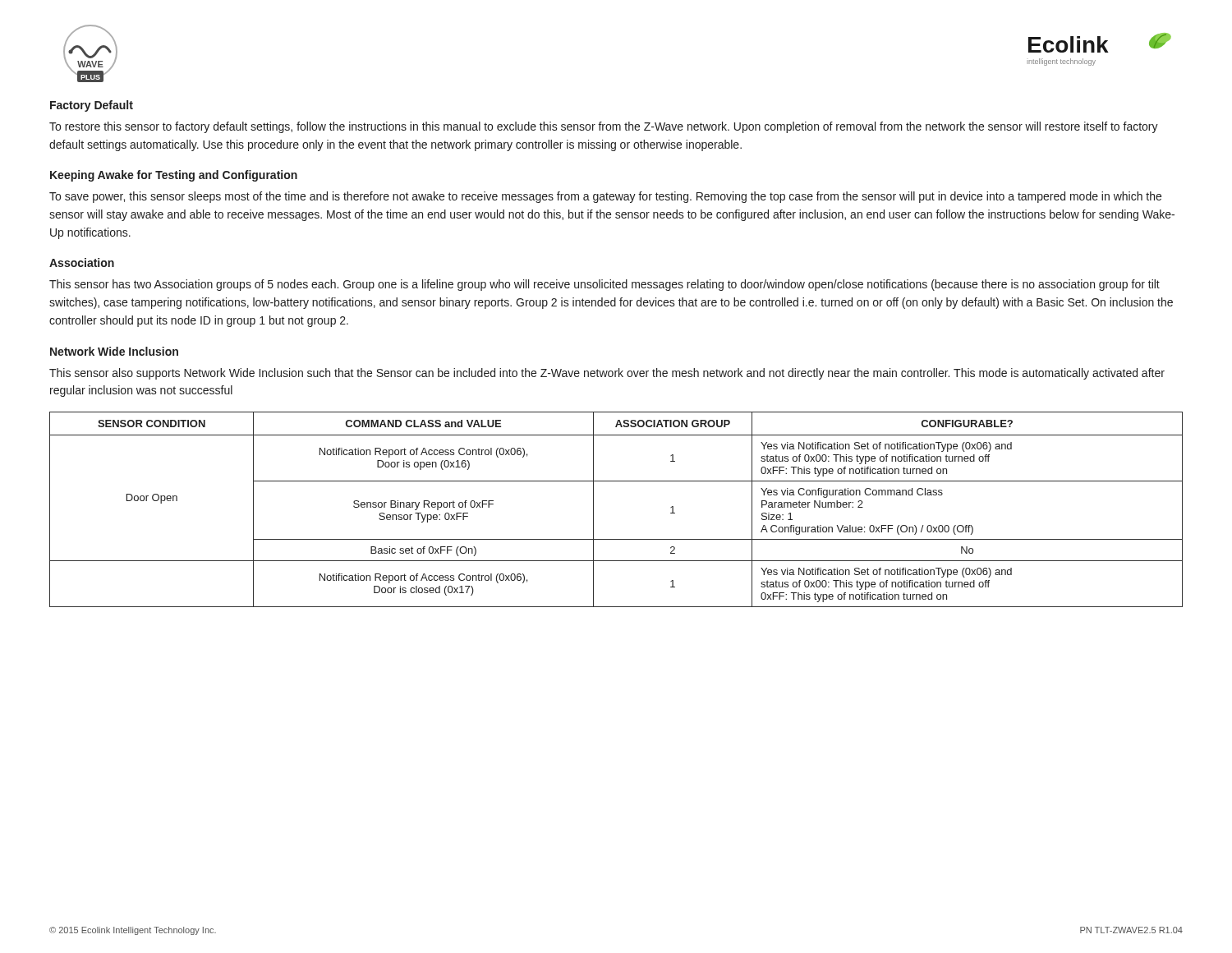Image resolution: width=1232 pixels, height=953 pixels.
Task: Point to the region starting "Keeping Awake for"
Action: click(x=173, y=175)
